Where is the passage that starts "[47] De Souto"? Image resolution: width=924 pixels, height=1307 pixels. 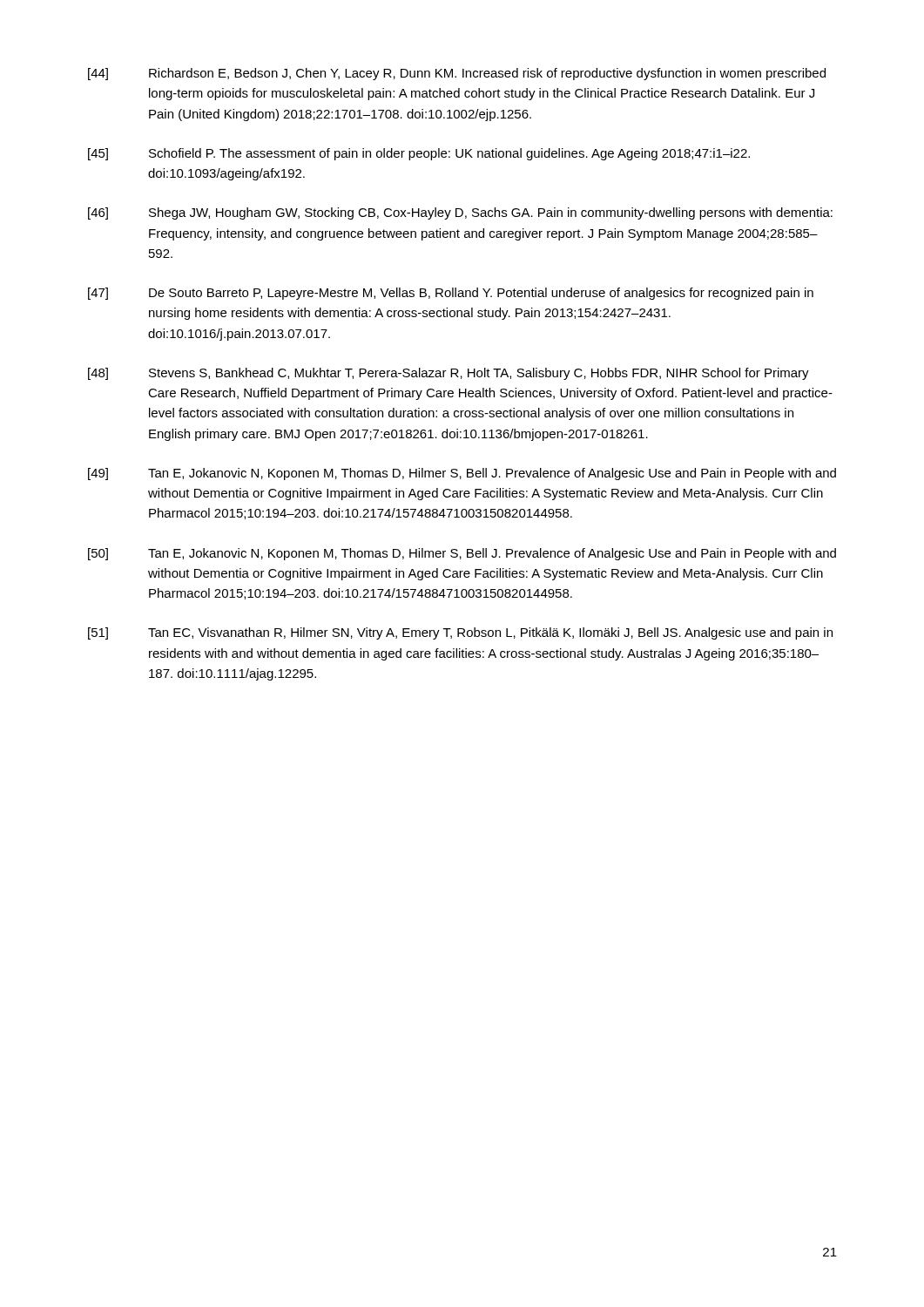point(462,313)
